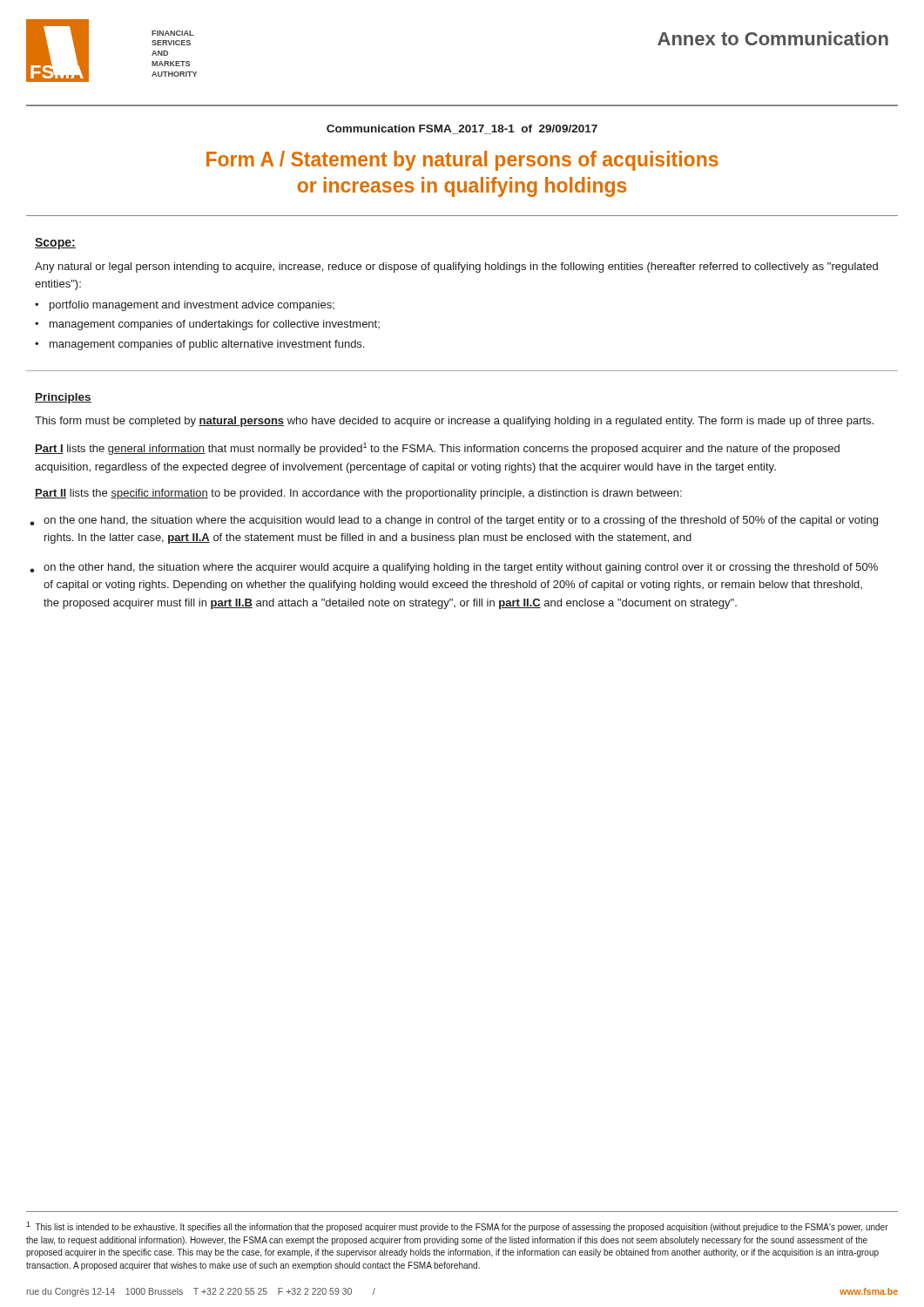
Task: Find the block on this page that starts "Part I lists the general information that"
Action: (437, 457)
